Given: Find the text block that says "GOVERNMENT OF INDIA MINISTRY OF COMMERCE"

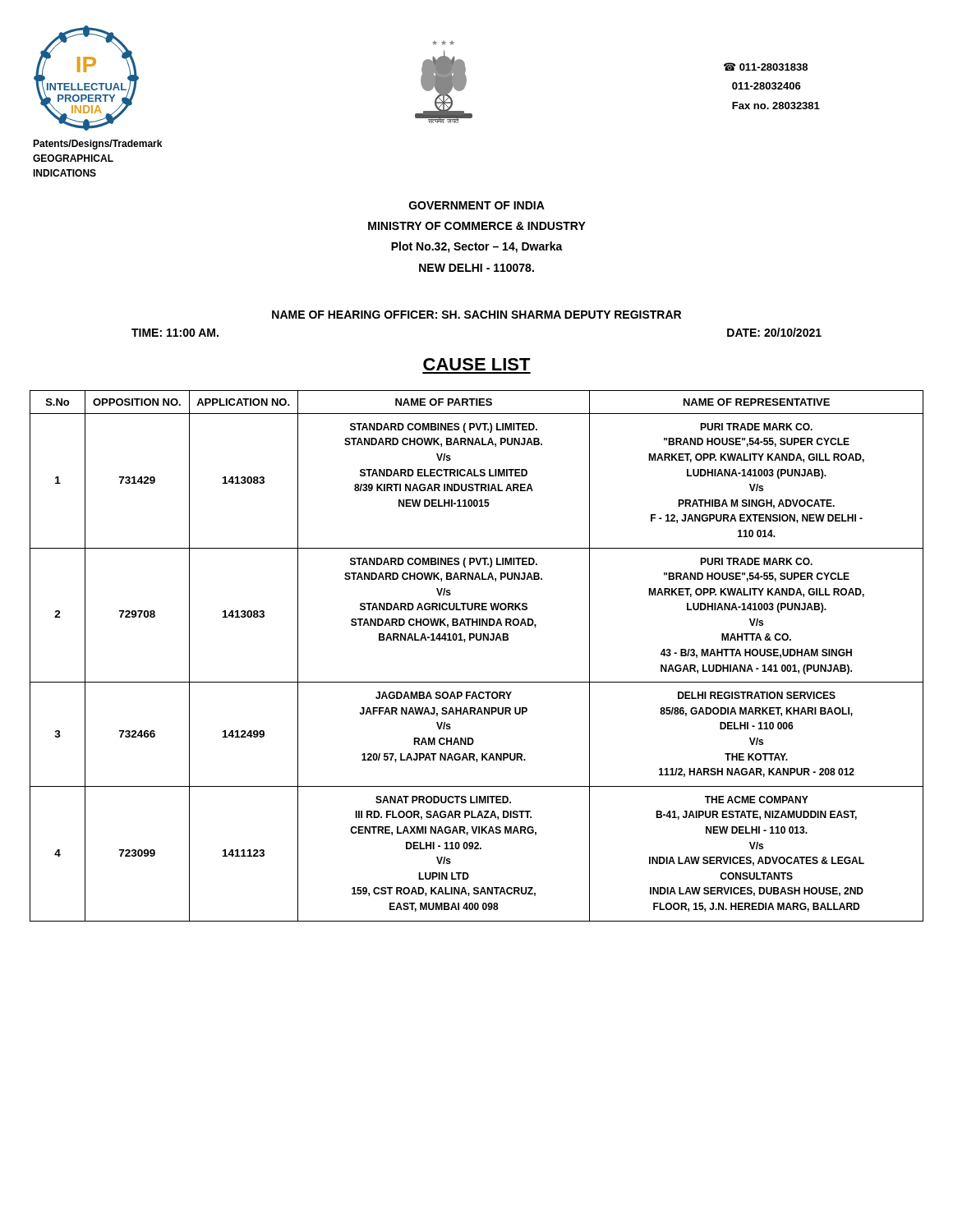Looking at the screenshot, I should point(476,236).
